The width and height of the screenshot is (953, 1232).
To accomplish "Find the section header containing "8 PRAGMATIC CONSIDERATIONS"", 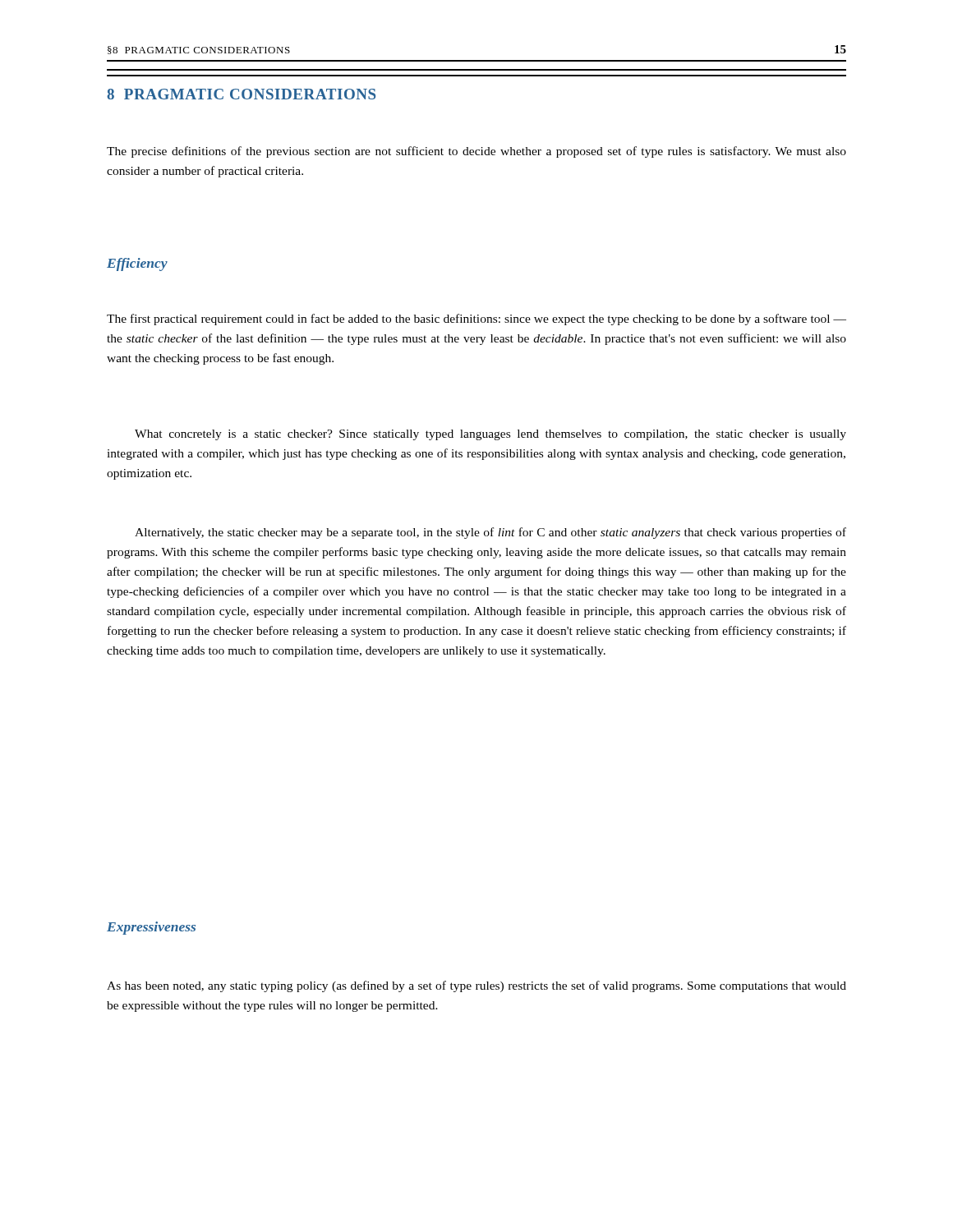I will pos(242,94).
